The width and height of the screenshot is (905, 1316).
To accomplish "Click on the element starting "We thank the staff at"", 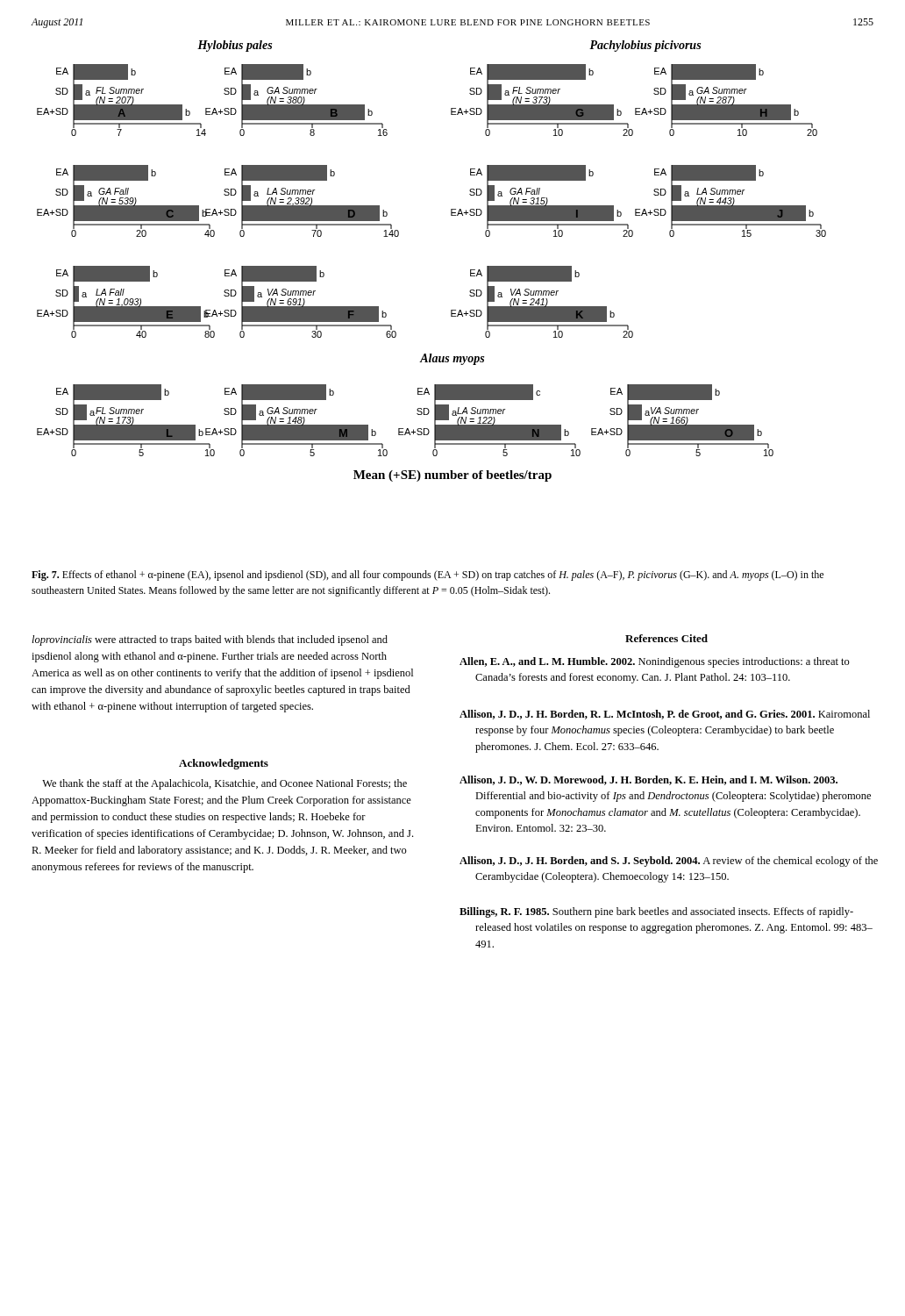I will [x=223, y=825].
